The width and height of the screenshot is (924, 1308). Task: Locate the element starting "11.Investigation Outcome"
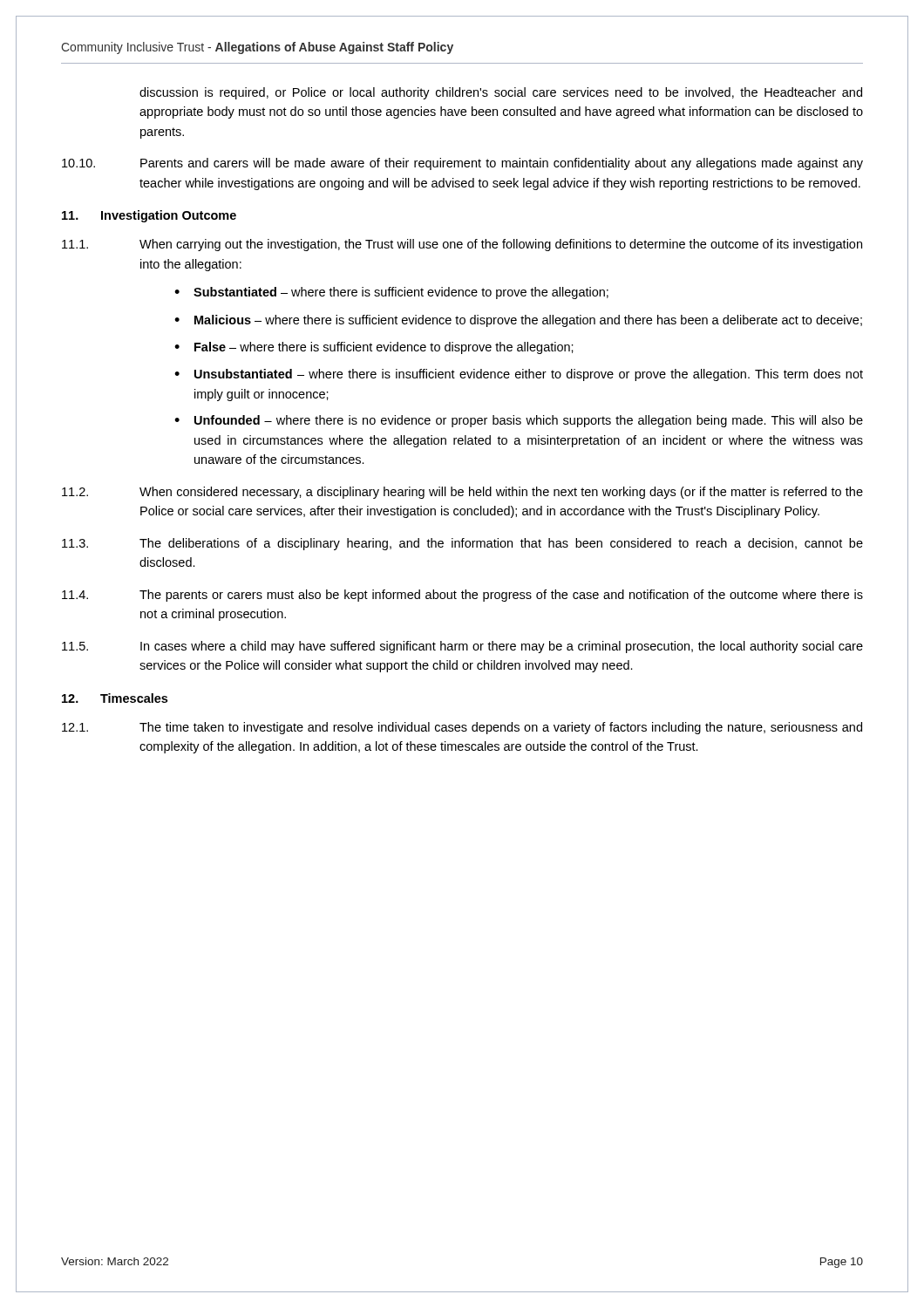tap(149, 216)
